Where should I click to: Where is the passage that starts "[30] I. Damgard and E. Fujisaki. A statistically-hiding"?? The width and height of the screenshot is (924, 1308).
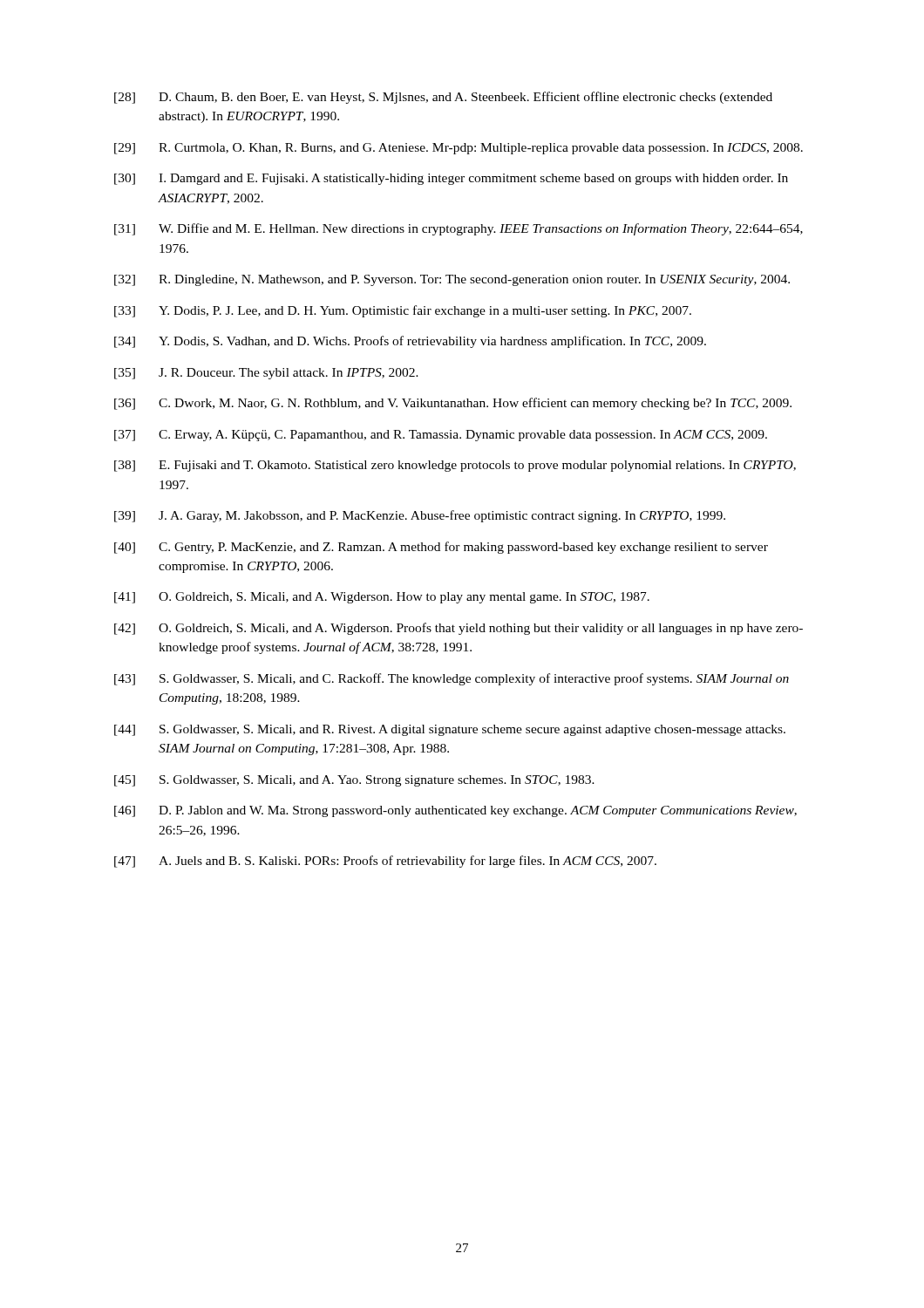point(462,188)
